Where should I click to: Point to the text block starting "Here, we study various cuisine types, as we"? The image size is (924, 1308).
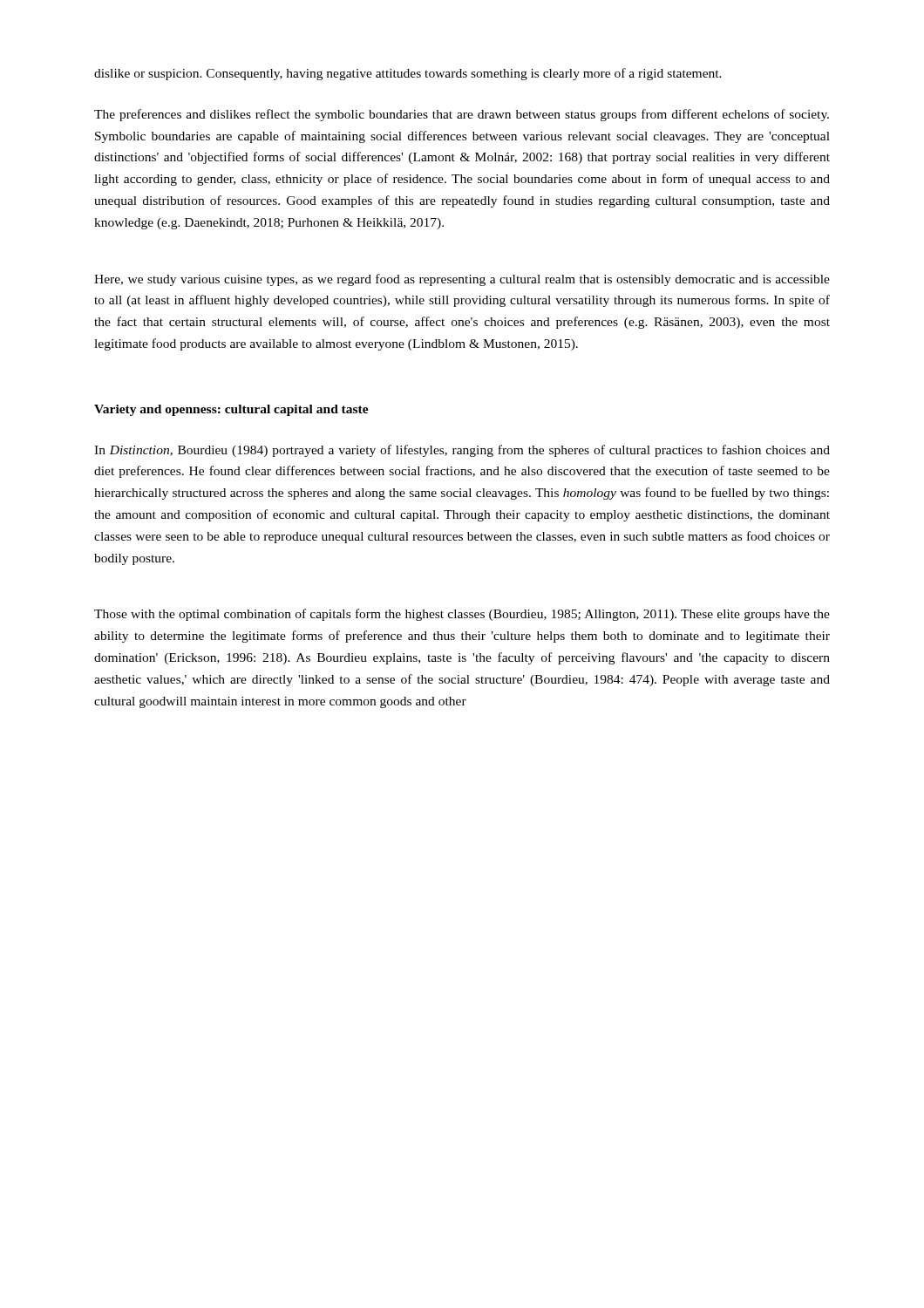(462, 311)
